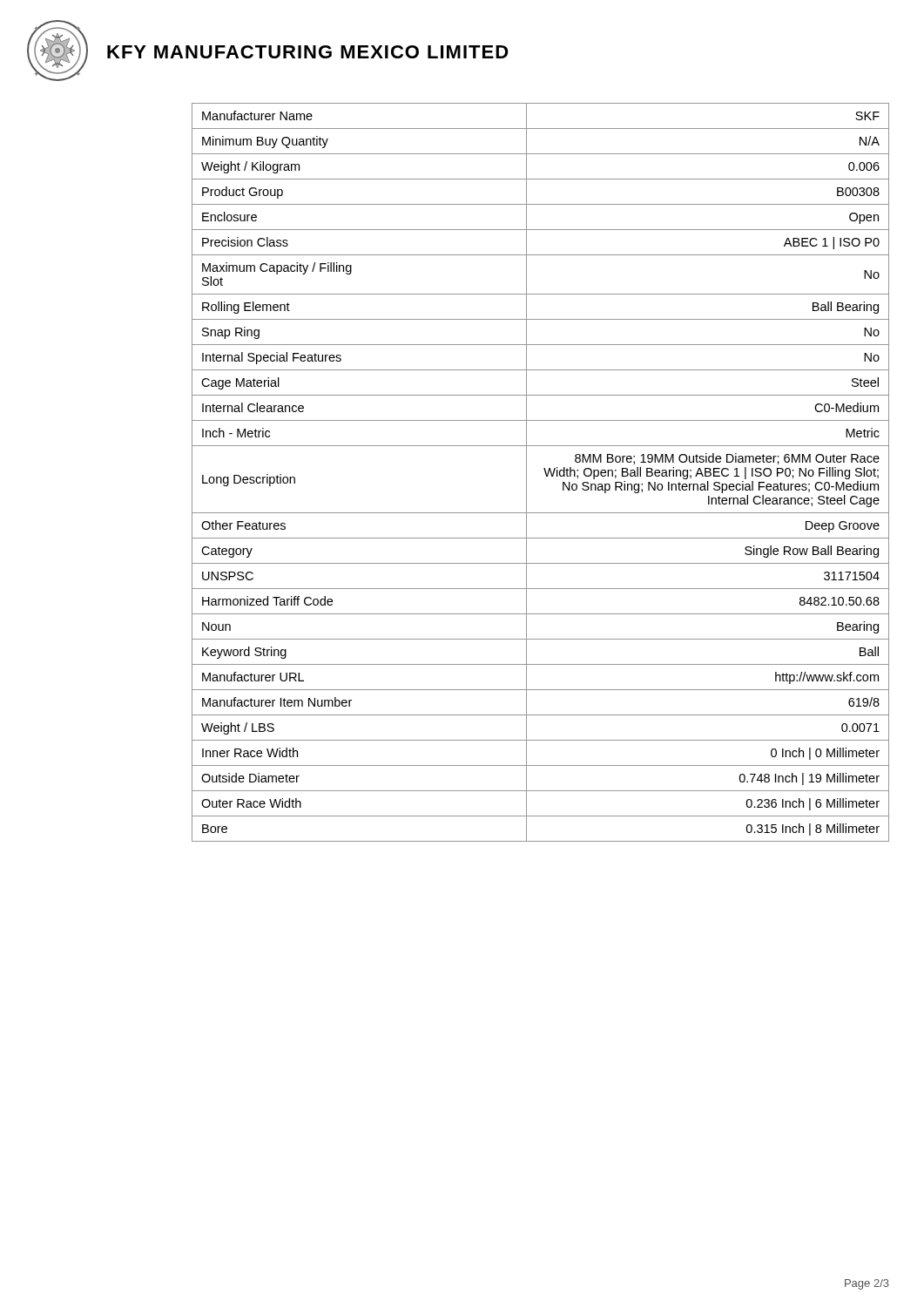The width and height of the screenshot is (924, 1307).
Task: Click on the logo
Action: coord(66,52)
